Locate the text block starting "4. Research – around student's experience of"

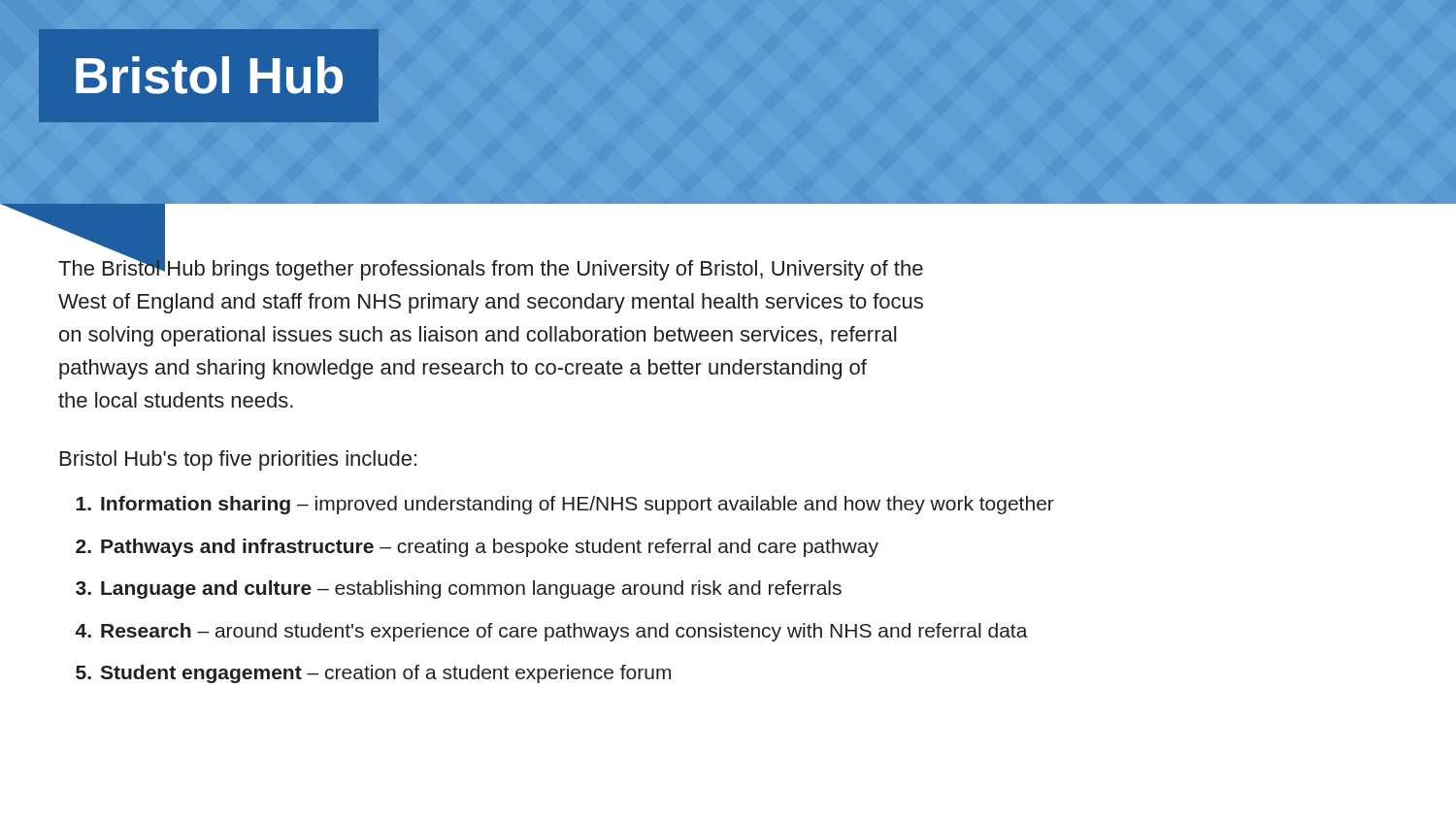(x=543, y=630)
